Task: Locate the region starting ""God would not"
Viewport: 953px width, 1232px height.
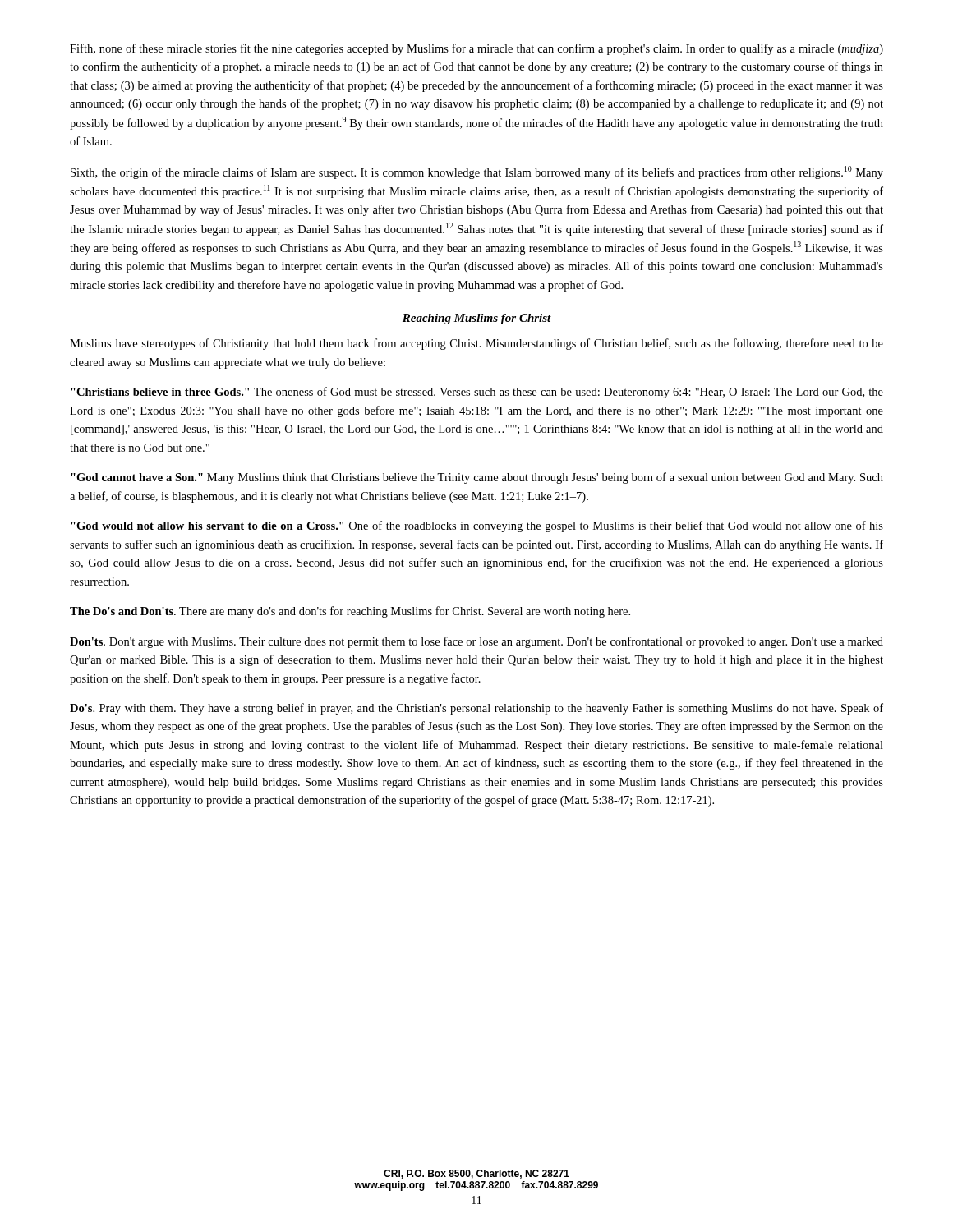Action: coord(476,554)
